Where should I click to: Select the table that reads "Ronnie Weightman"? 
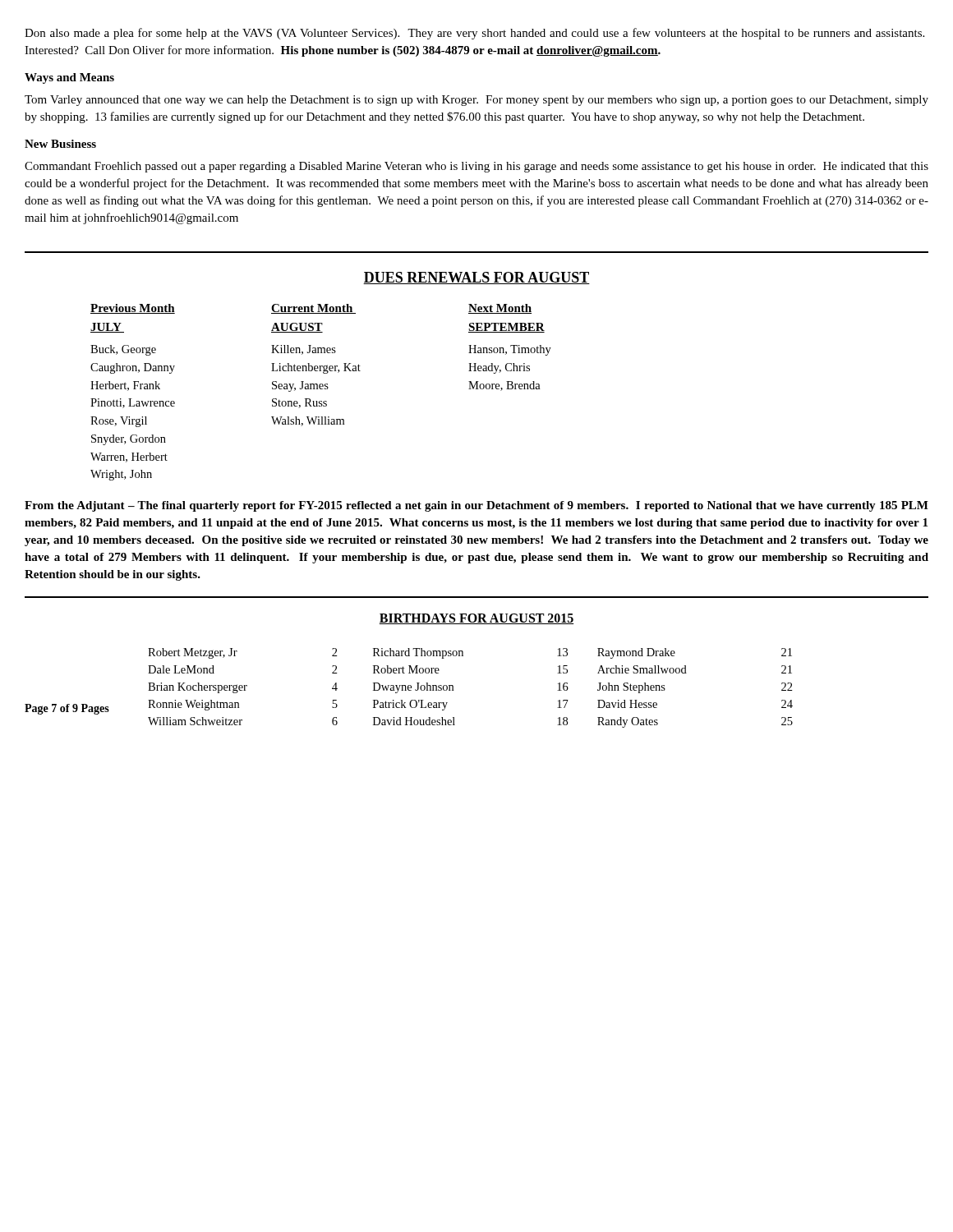coord(476,687)
